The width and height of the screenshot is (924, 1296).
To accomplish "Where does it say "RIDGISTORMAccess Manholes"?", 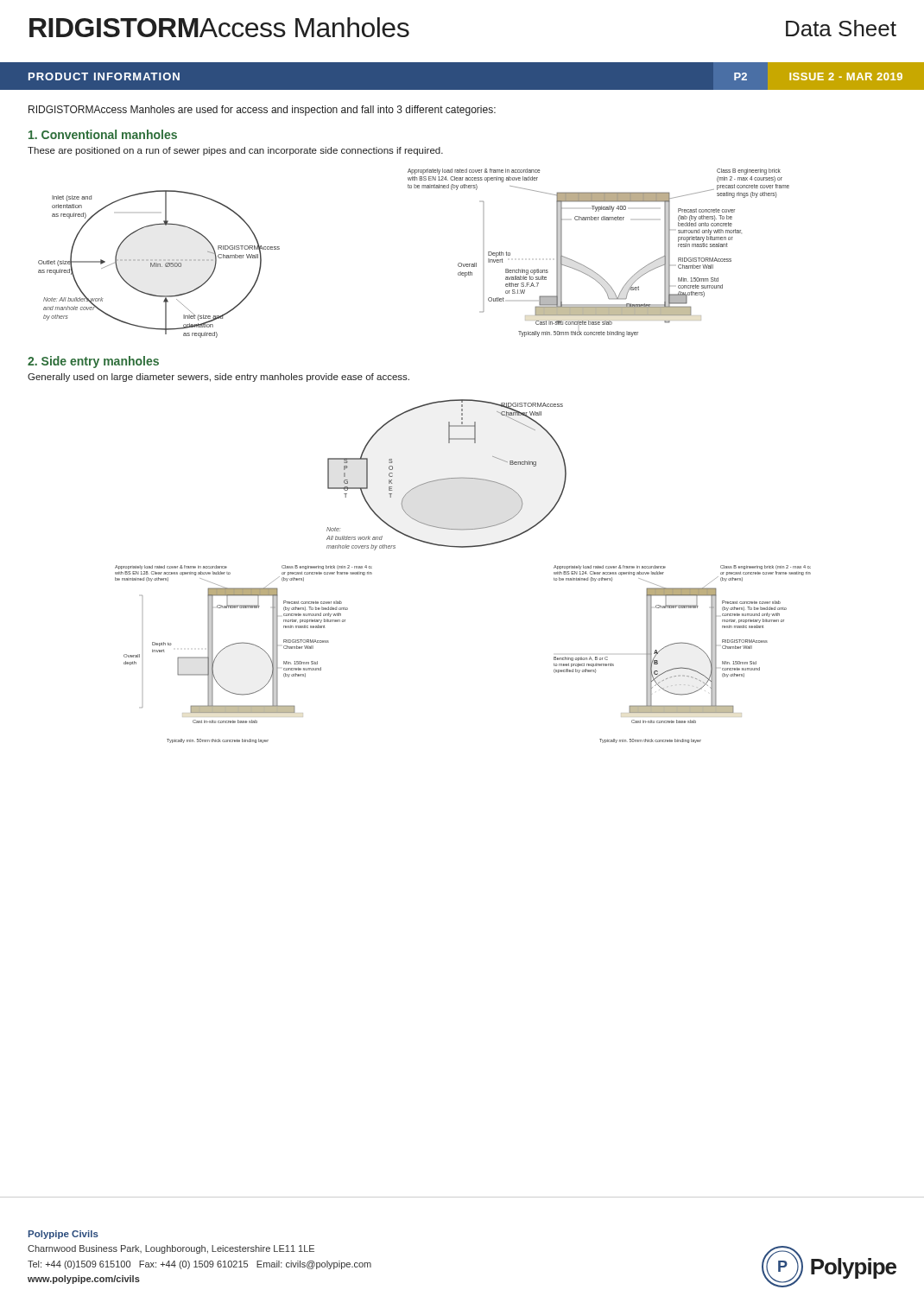I will click(x=219, y=28).
